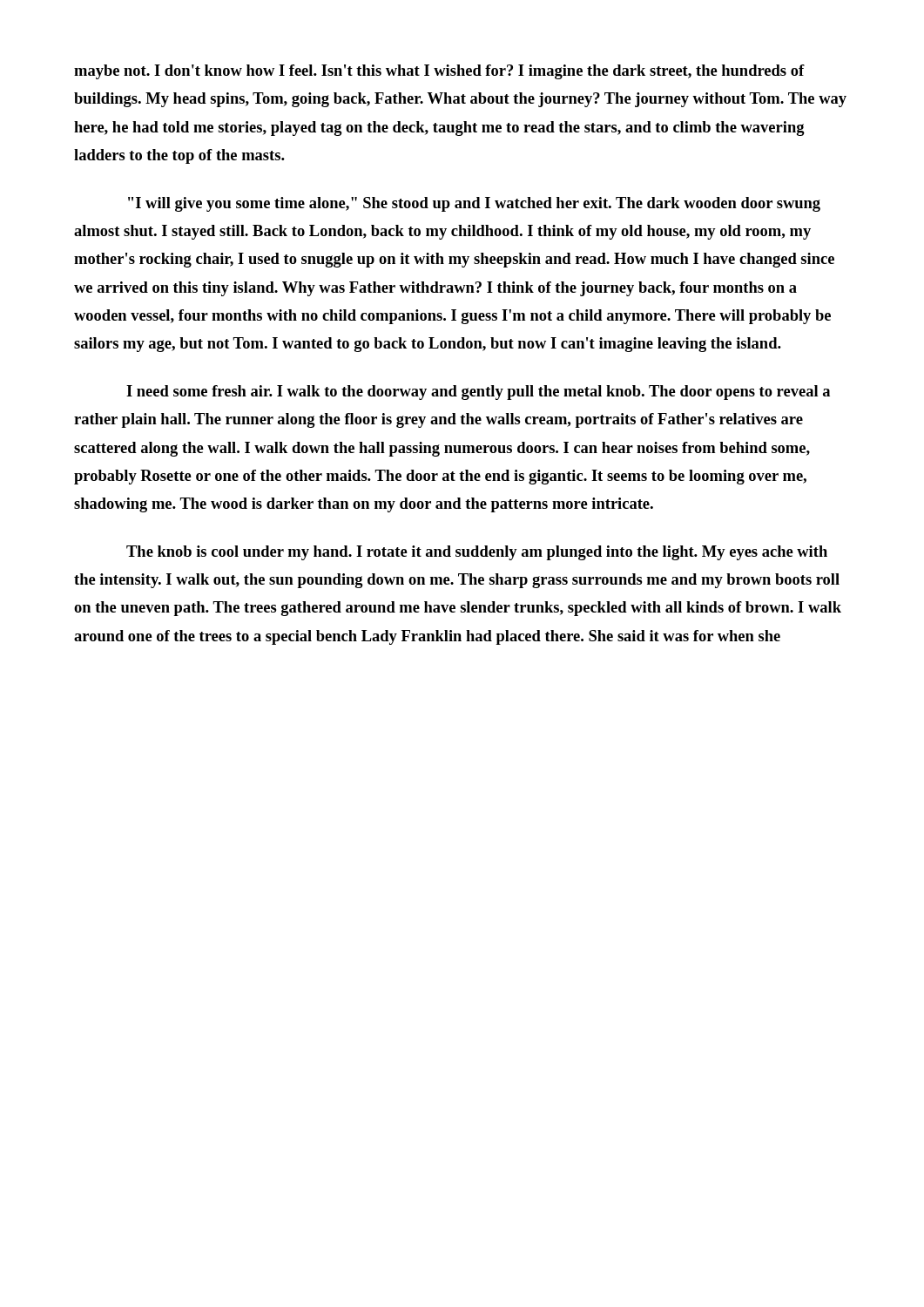Where is the passage that starts "maybe not. I don't know how"?
Screen dimensions: 1307x924
pyautogui.click(x=462, y=113)
